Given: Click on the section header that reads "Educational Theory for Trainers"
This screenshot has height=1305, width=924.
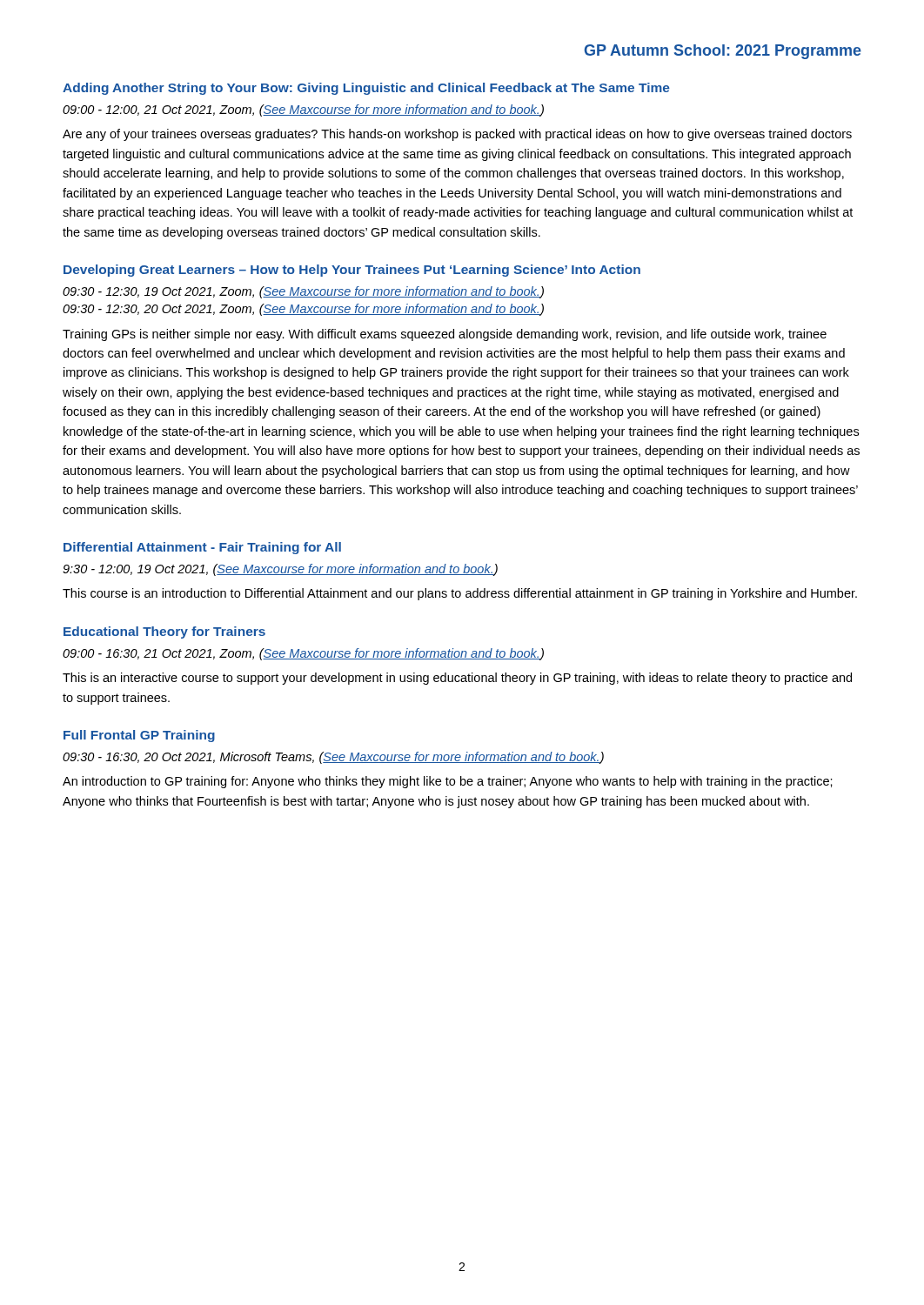Looking at the screenshot, I should tap(164, 631).
